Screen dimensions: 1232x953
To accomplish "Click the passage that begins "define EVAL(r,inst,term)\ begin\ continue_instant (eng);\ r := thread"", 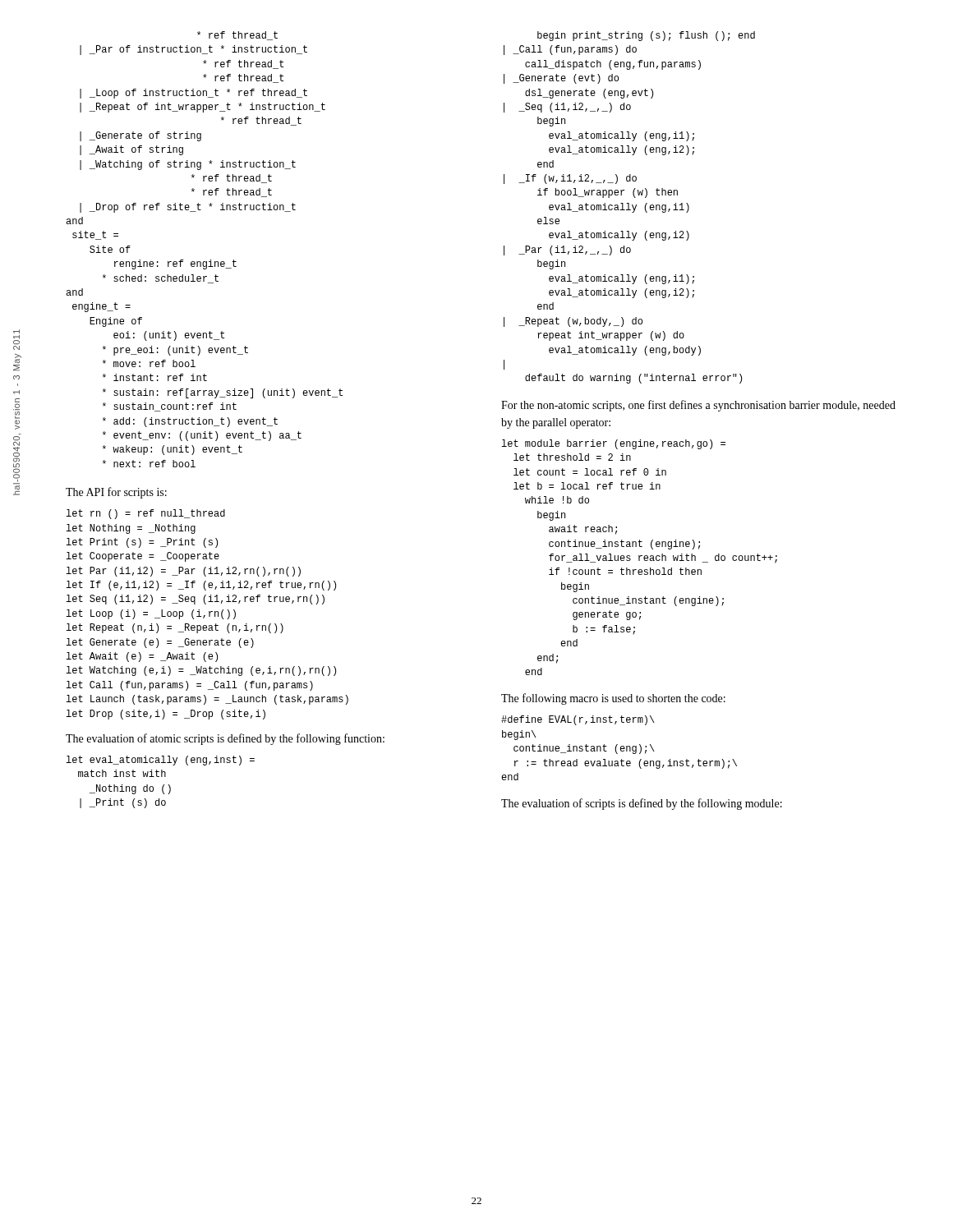I will (698, 750).
